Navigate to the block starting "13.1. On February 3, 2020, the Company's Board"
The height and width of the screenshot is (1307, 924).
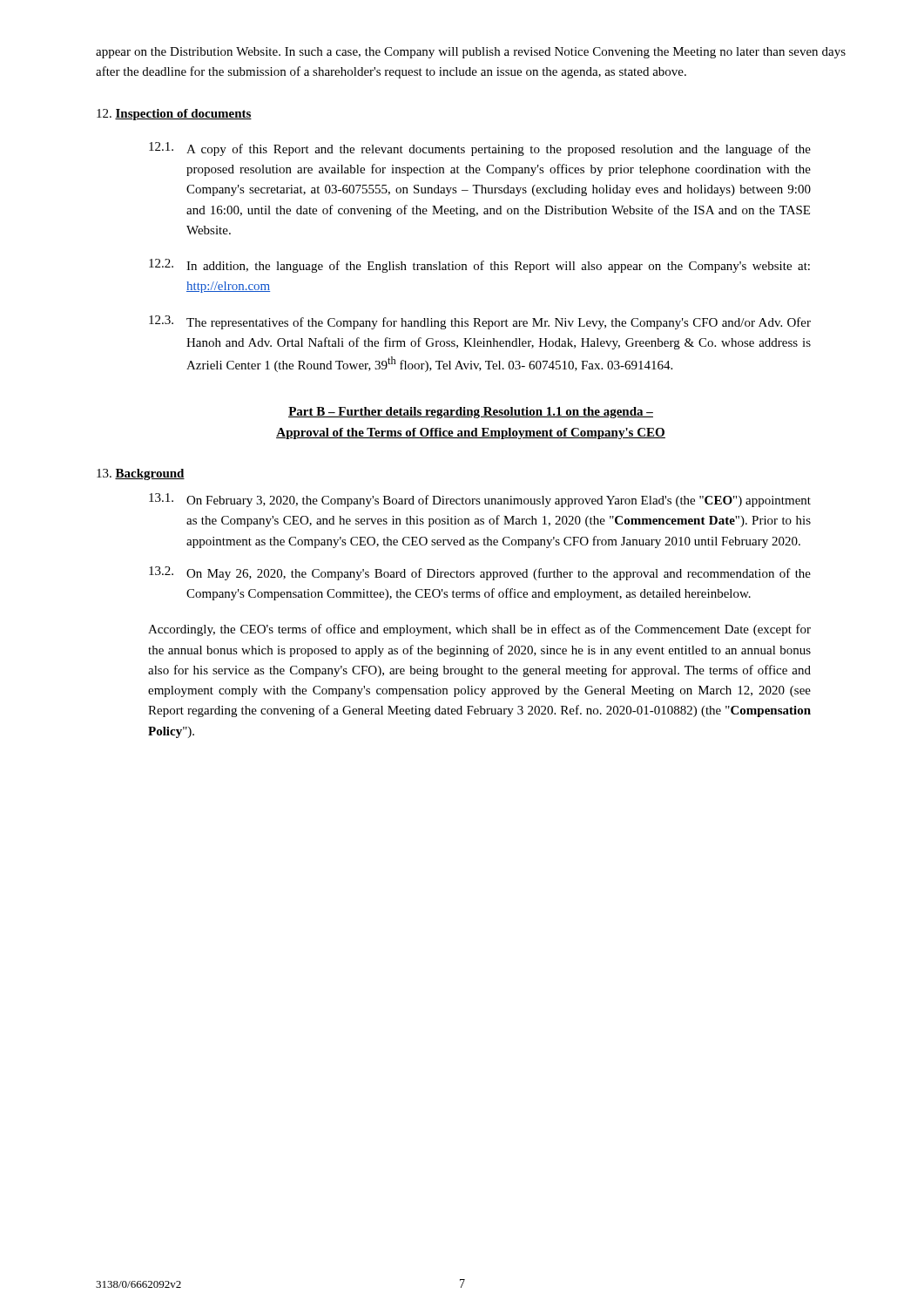coord(479,521)
